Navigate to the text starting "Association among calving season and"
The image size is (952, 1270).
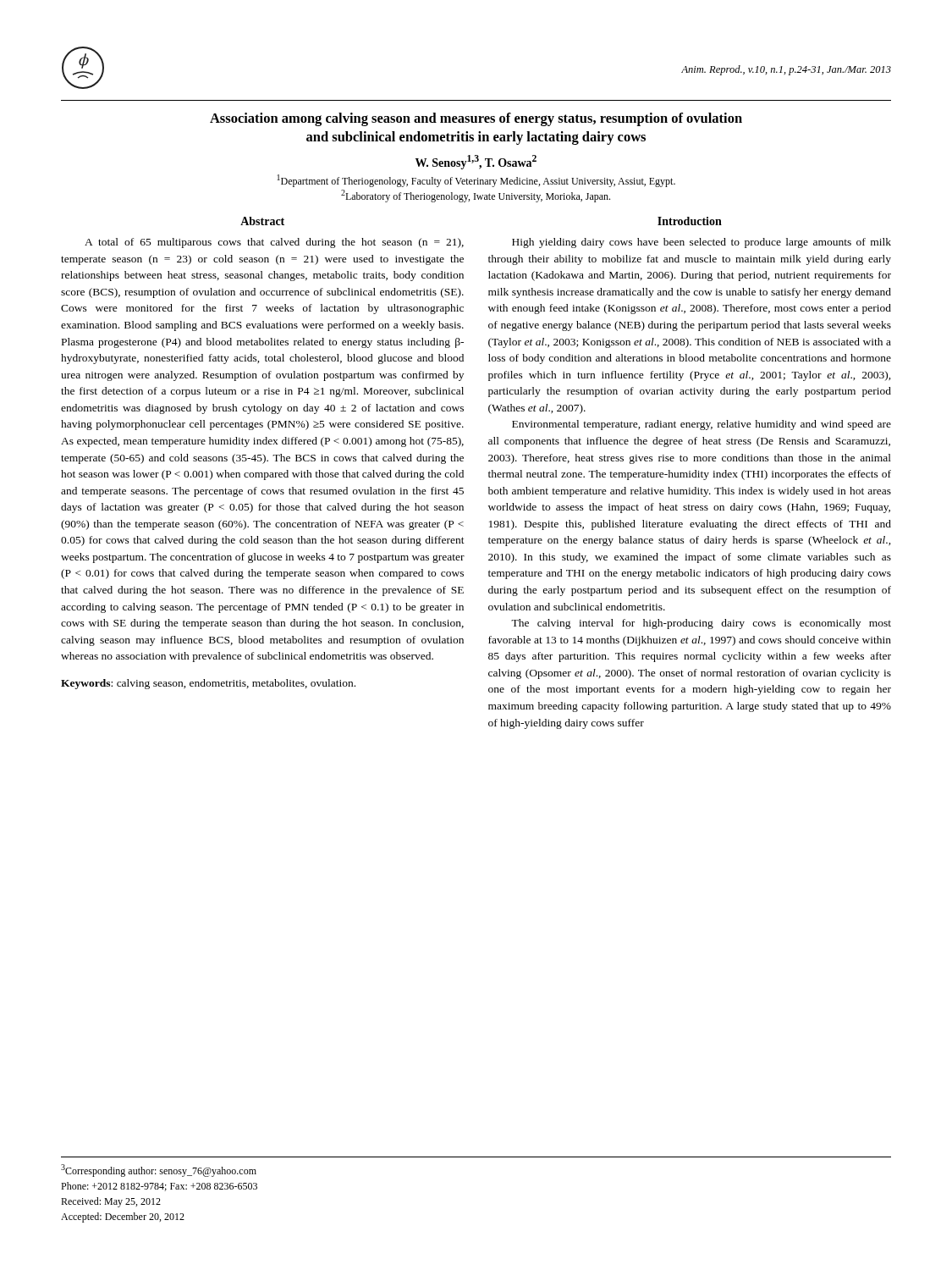pyautogui.click(x=476, y=128)
